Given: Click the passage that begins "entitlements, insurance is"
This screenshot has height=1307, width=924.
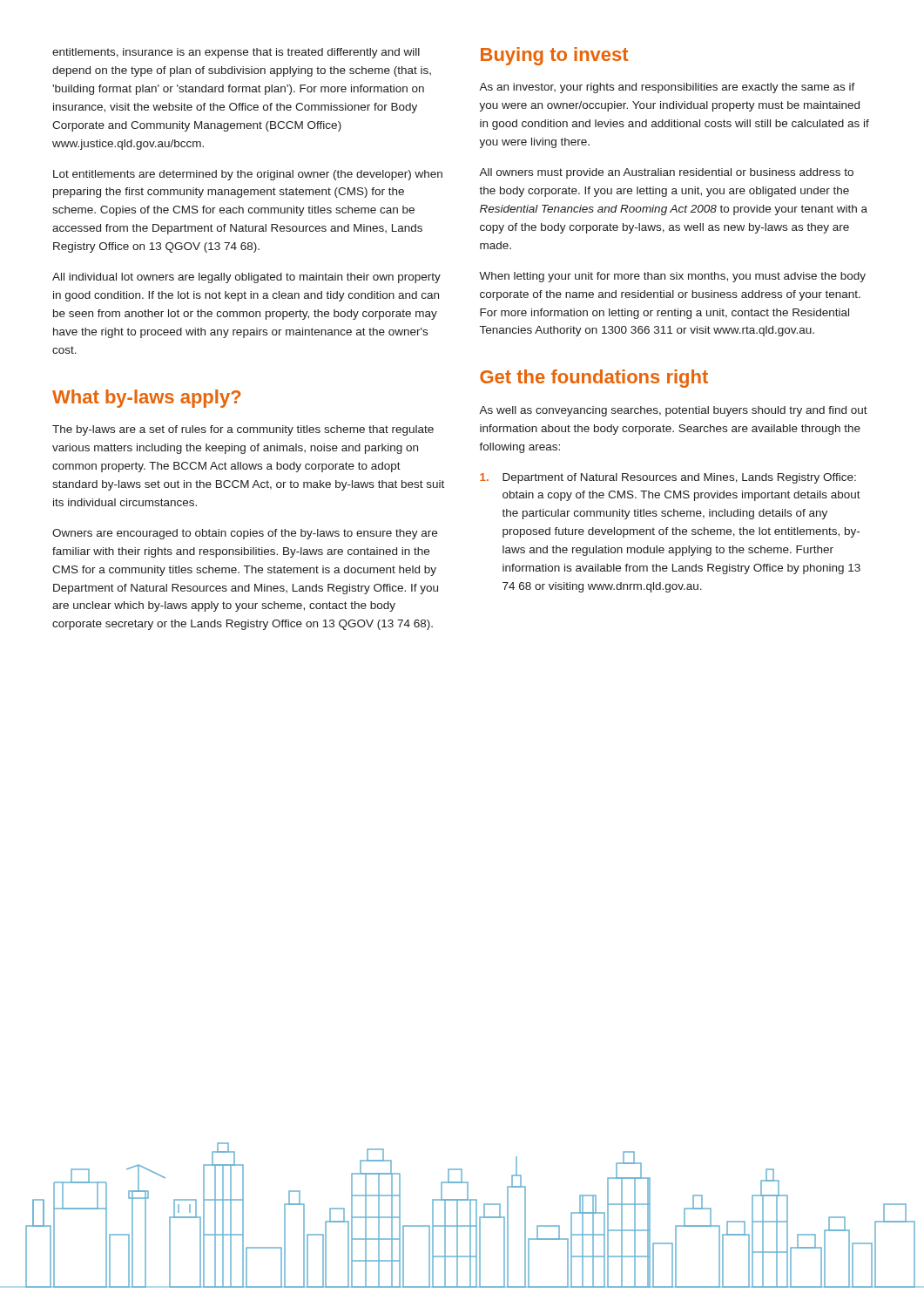Looking at the screenshot, I should tap(242, 97).
